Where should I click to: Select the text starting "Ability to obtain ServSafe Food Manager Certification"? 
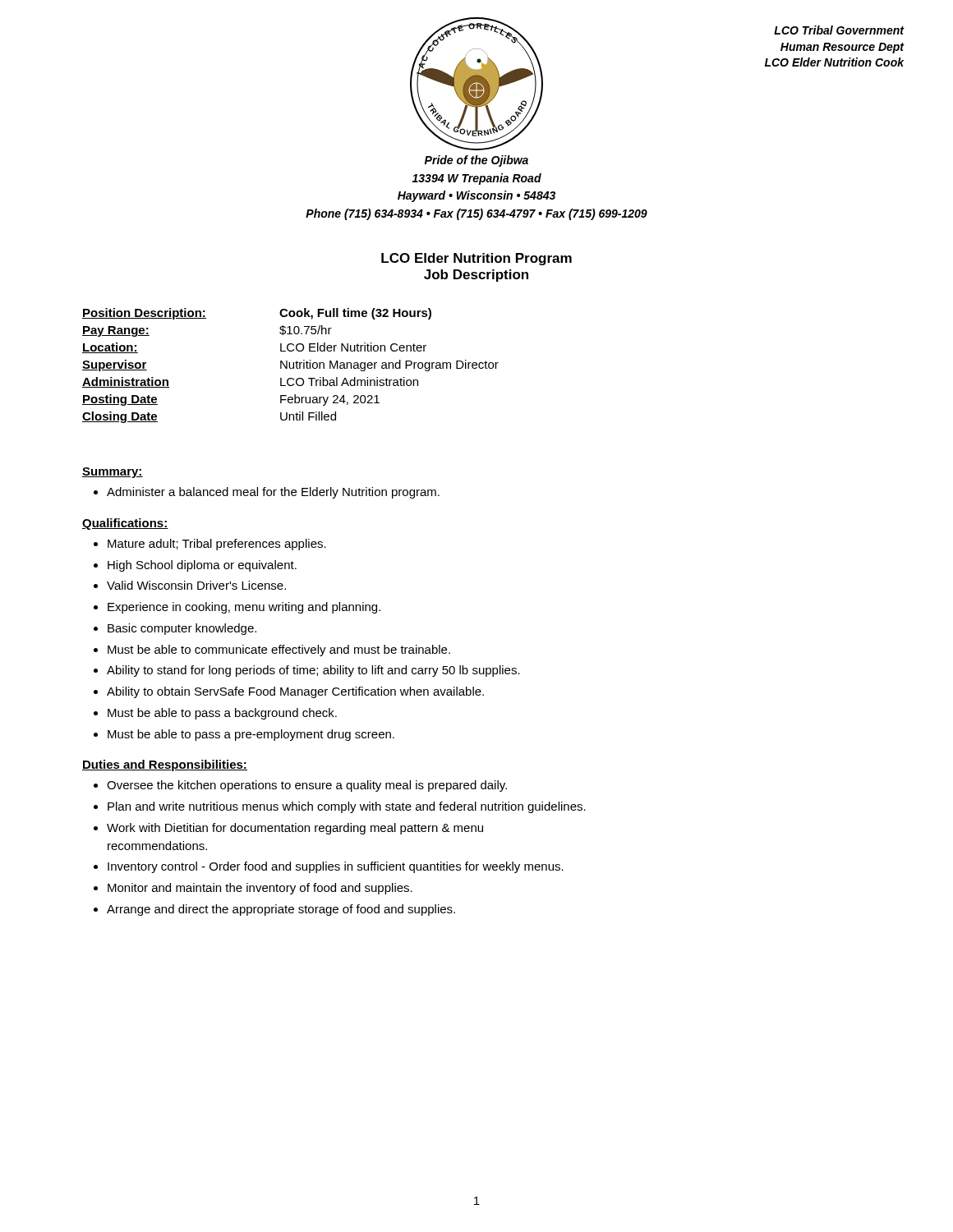296,691
